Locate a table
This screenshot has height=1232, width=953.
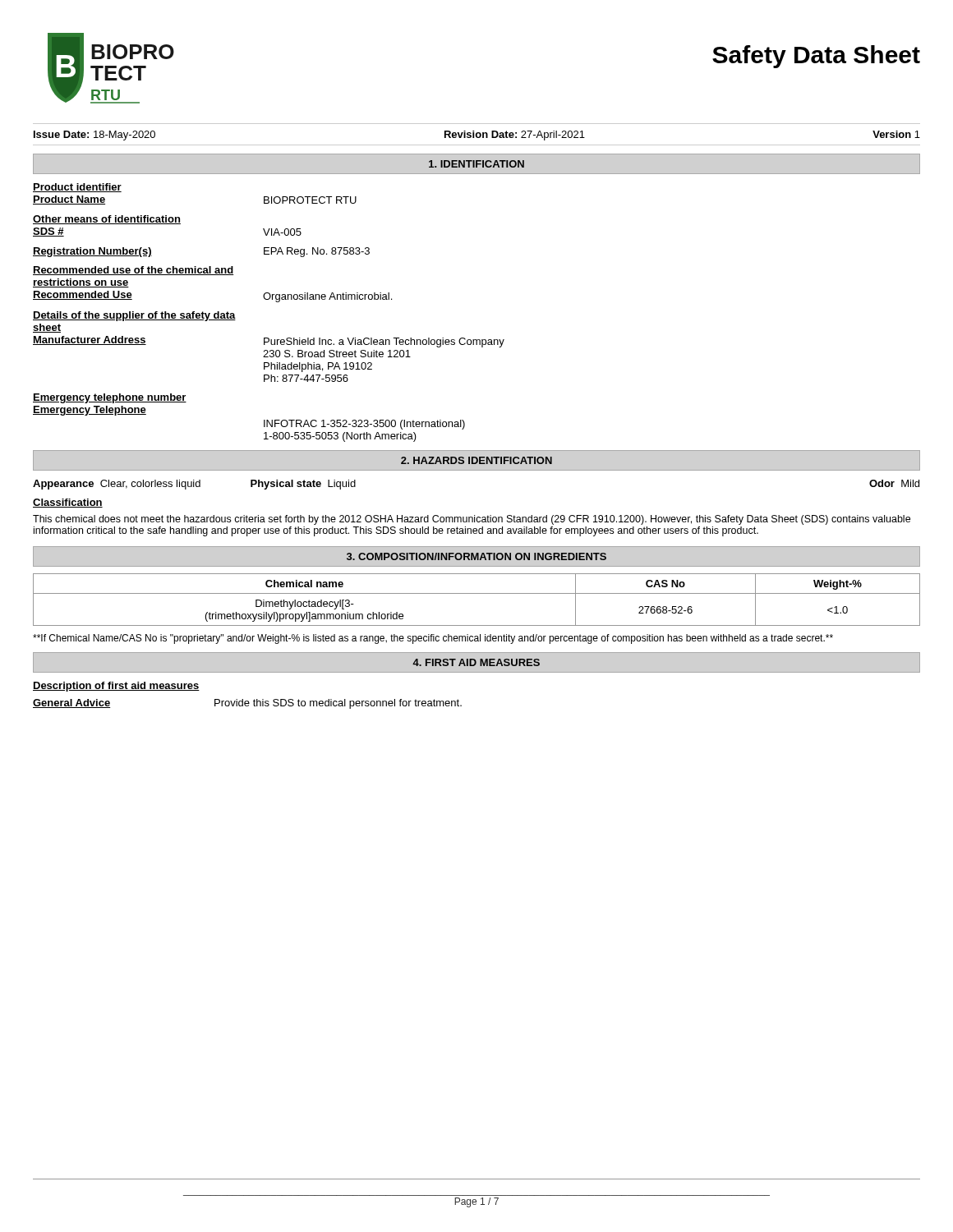click(x=476, y=600)
